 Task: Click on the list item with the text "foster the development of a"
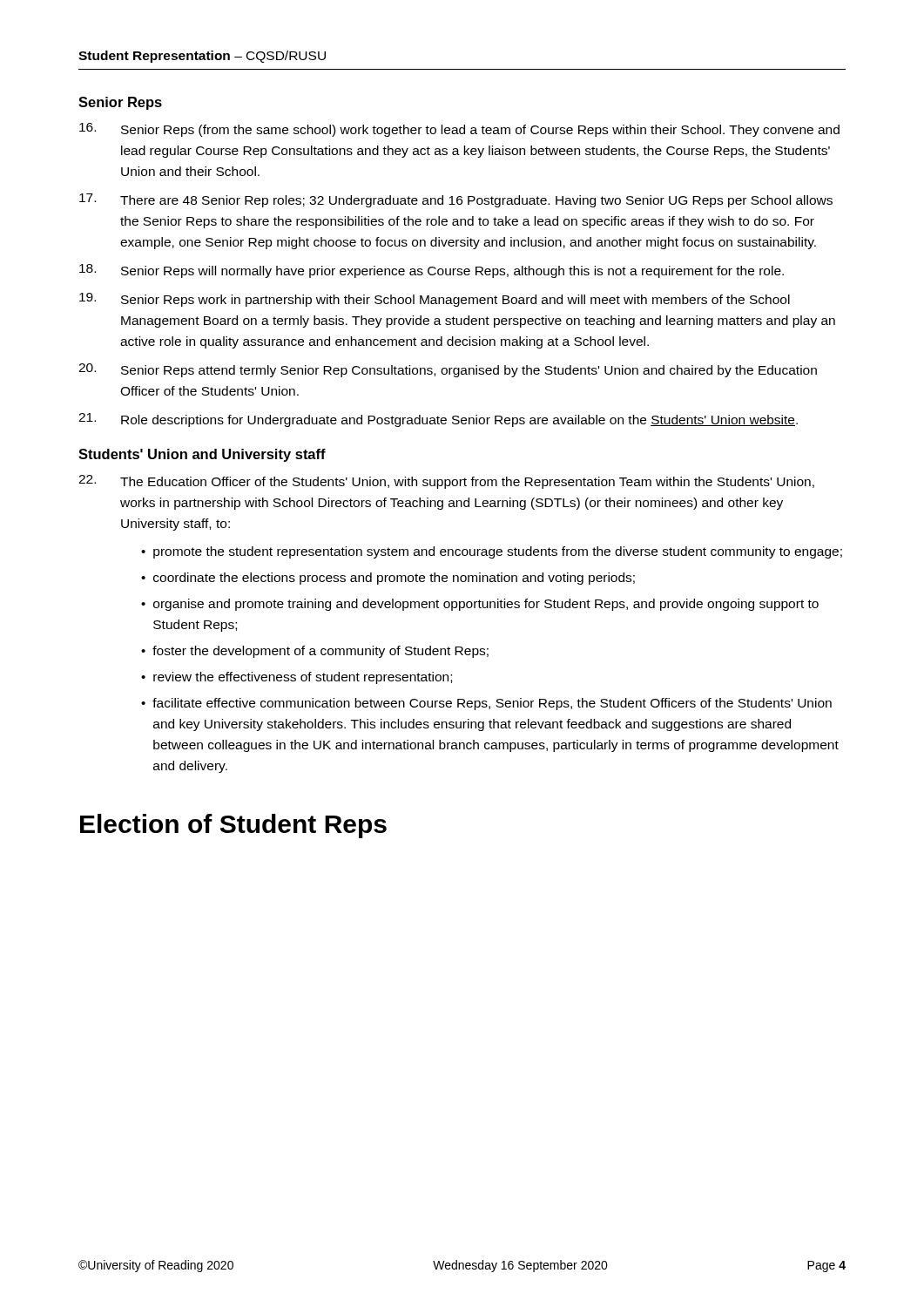[x=321, y=651]
